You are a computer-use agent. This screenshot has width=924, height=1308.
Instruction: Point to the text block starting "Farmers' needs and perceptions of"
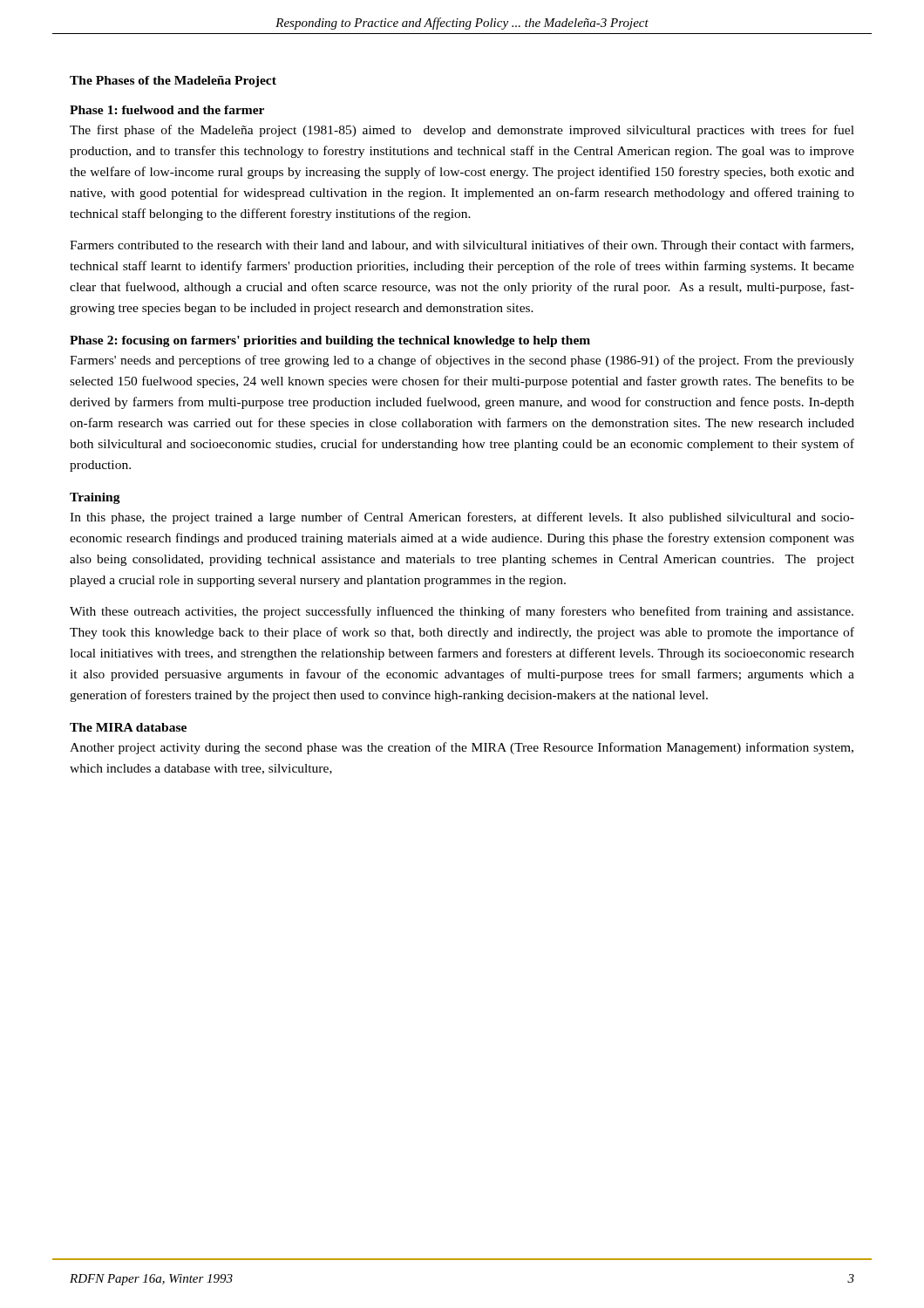coord(462,412)
